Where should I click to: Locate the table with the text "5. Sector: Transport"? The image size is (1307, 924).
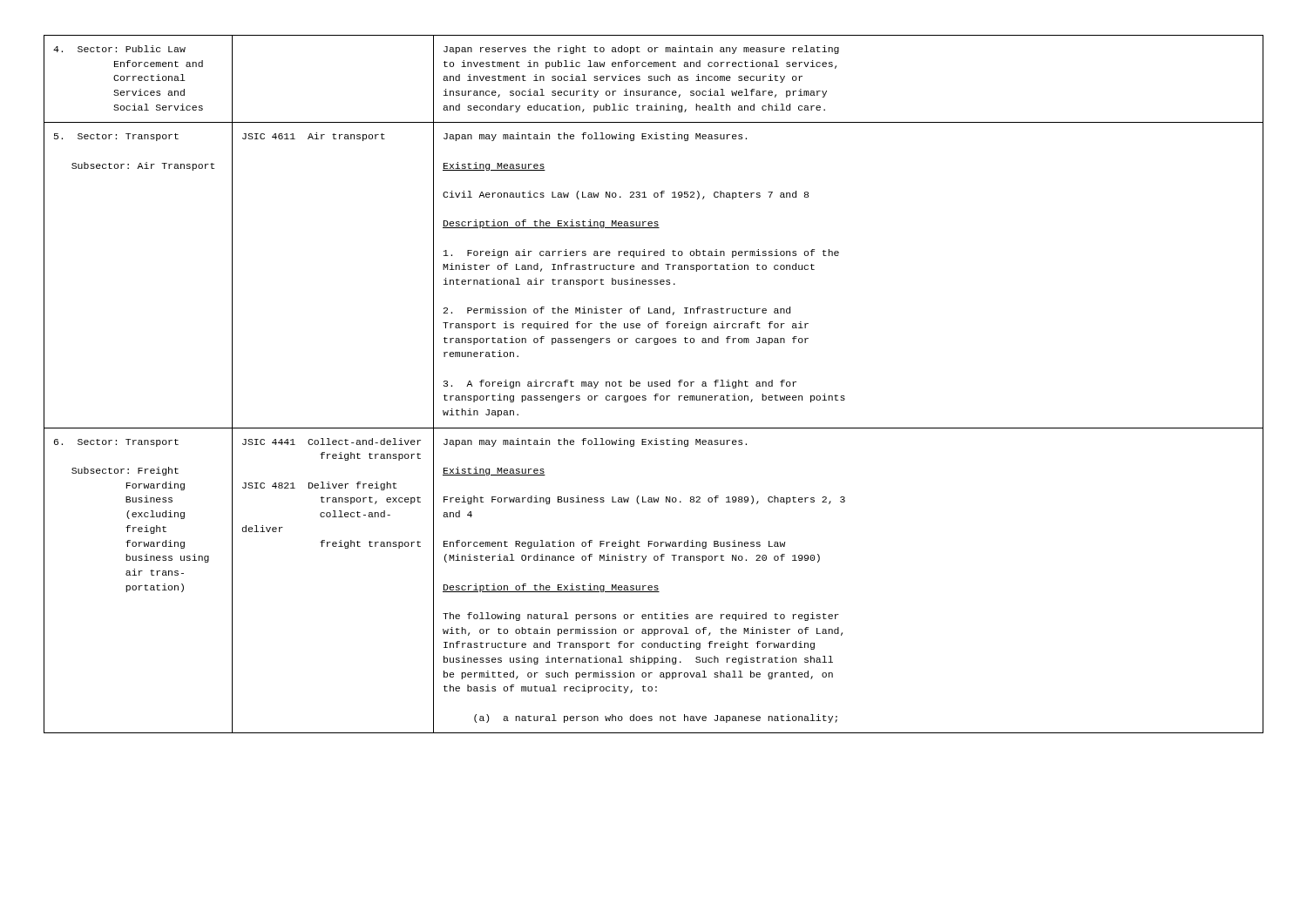[x=654, y=384]
